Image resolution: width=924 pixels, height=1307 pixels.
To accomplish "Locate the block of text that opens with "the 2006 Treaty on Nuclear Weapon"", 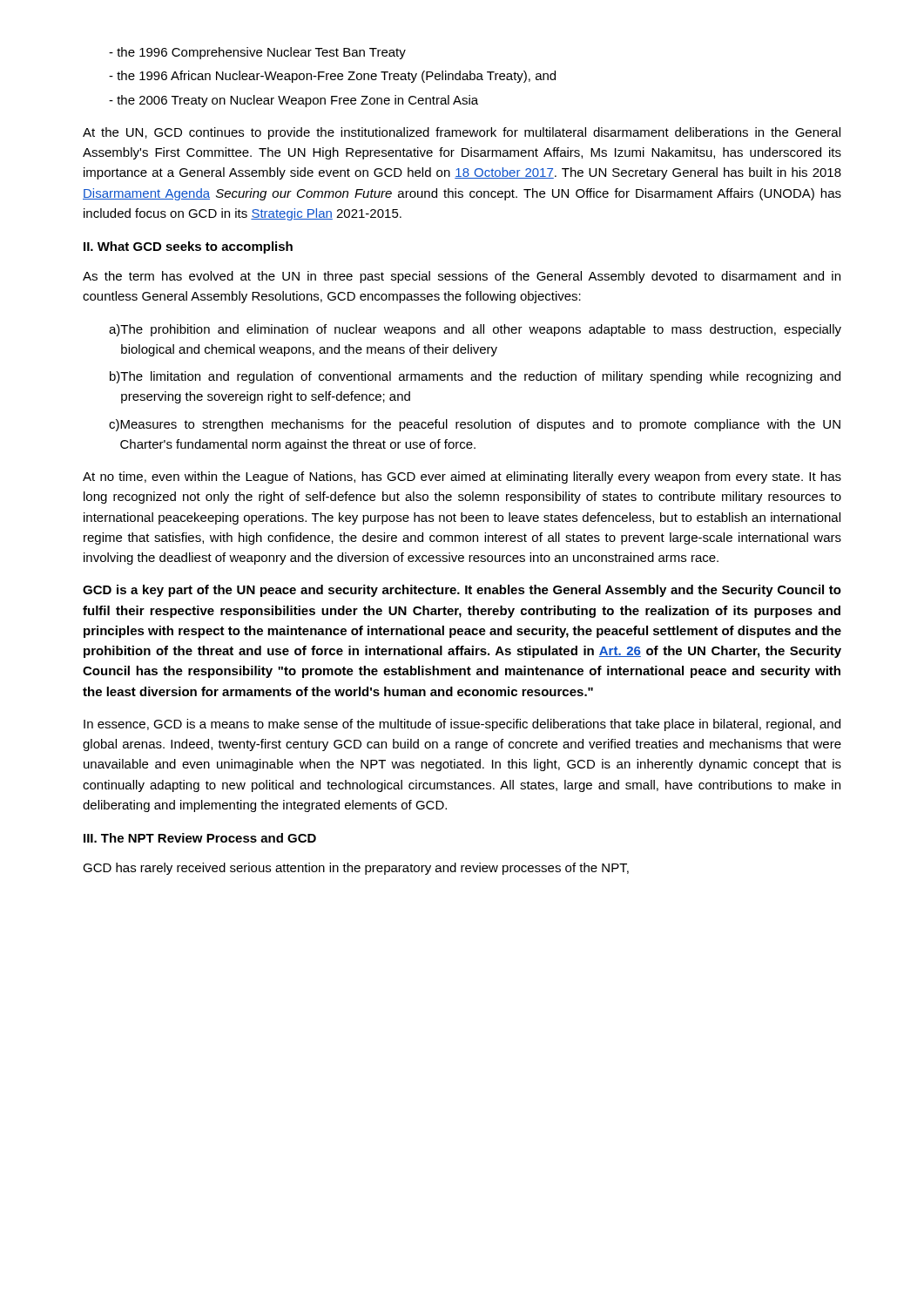I will pos(294,99).
